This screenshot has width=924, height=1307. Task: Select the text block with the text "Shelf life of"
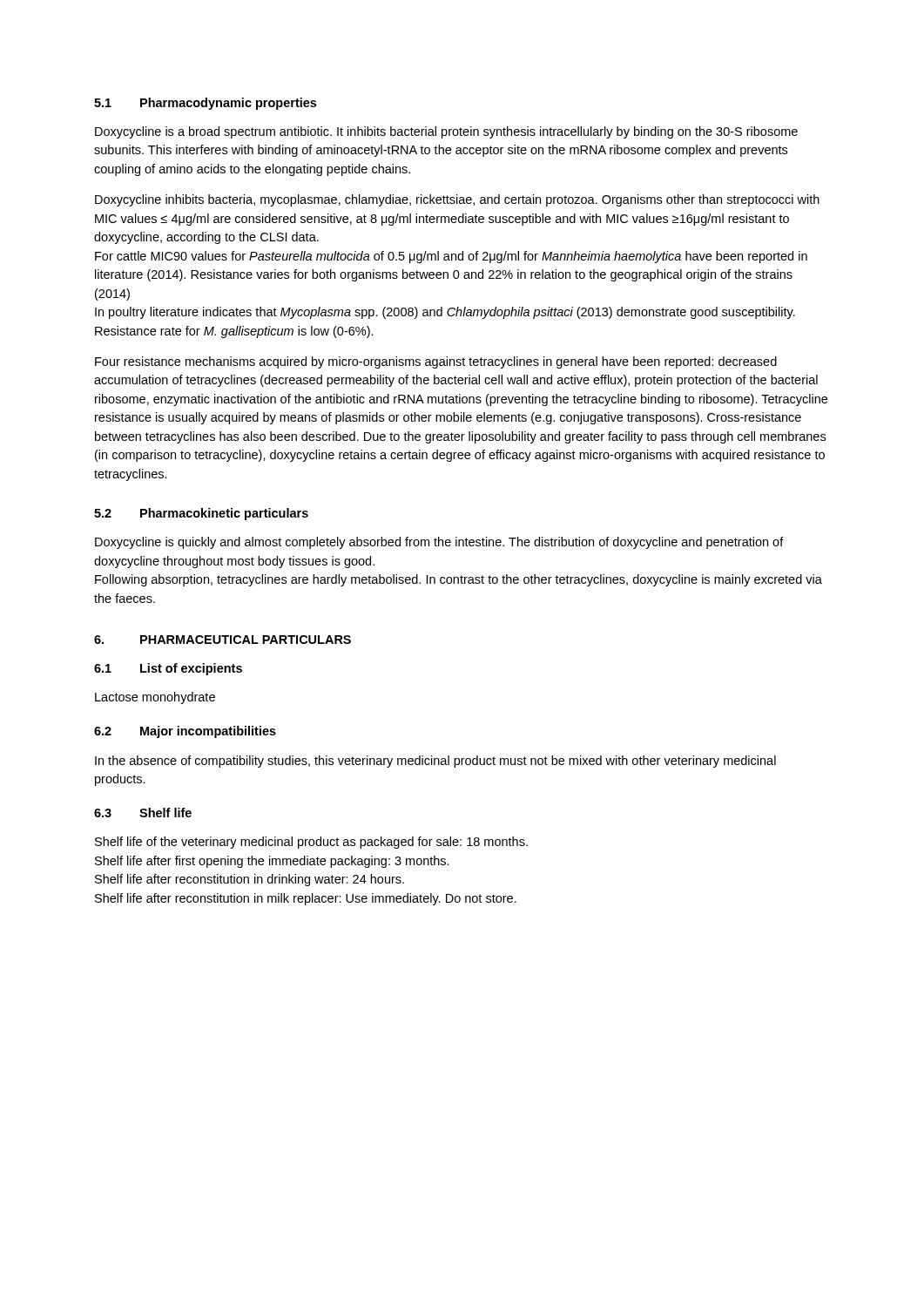[311, 870]
